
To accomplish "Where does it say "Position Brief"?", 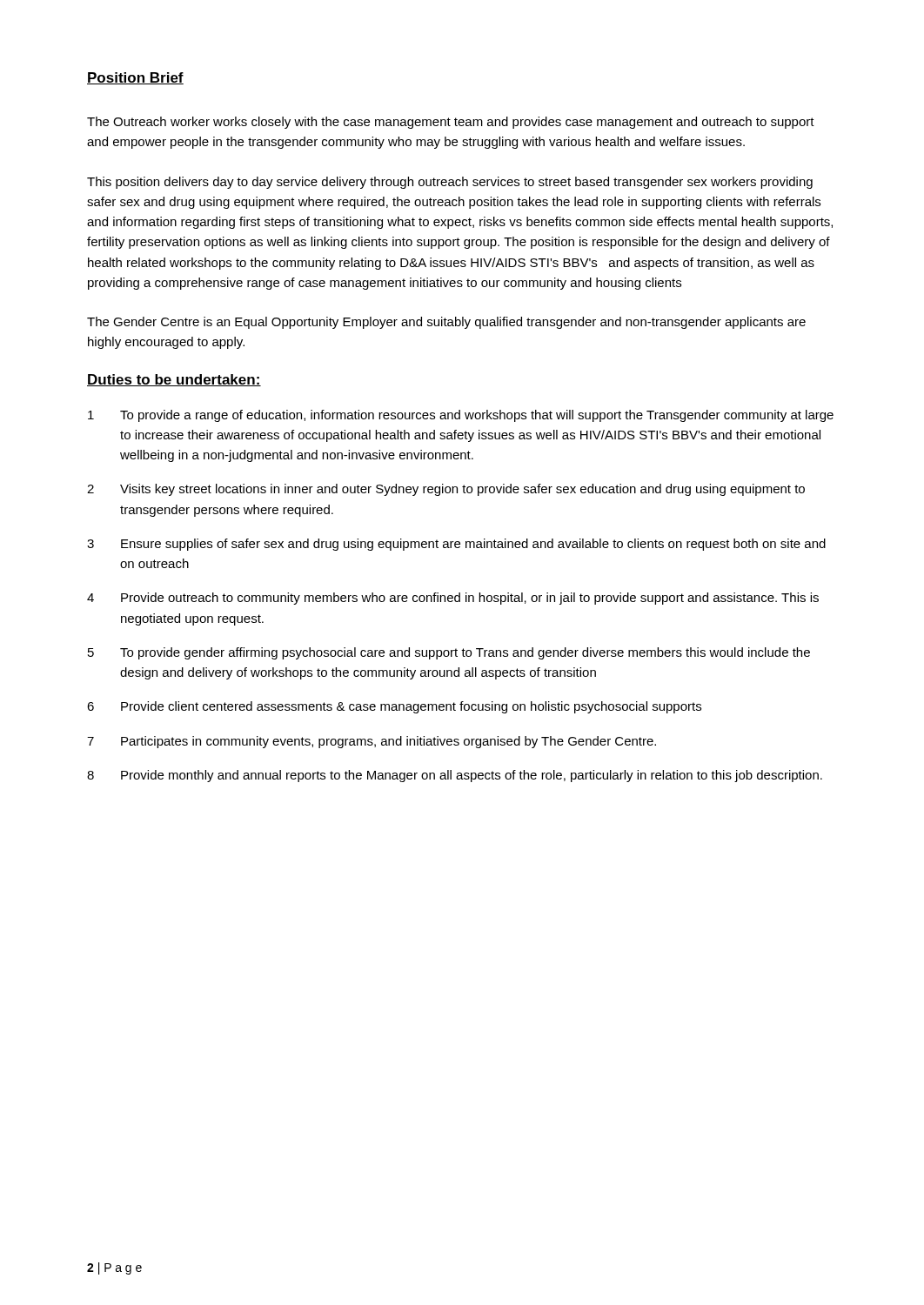I will [135, 78].
